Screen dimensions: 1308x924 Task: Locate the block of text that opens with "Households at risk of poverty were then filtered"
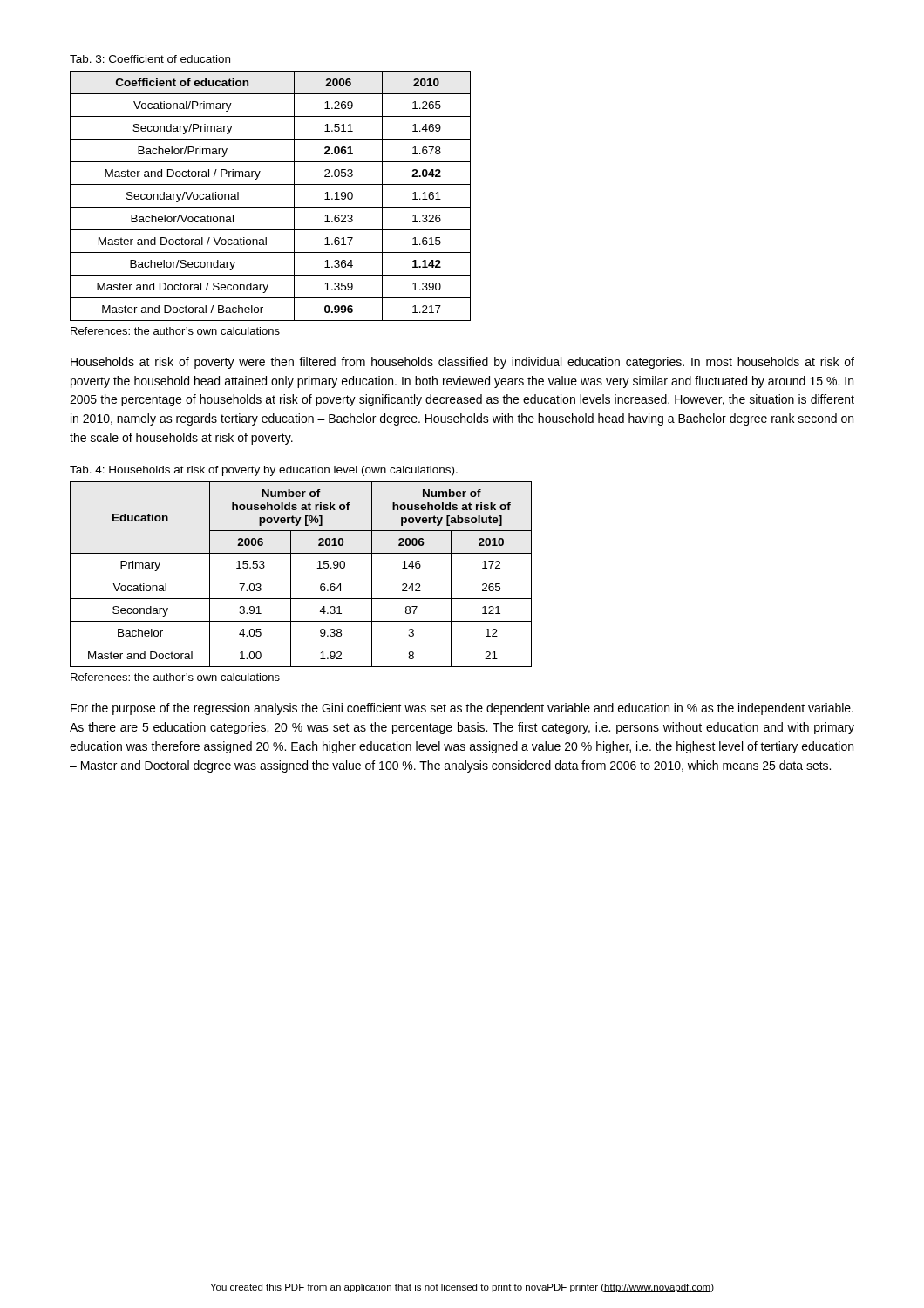462,400
